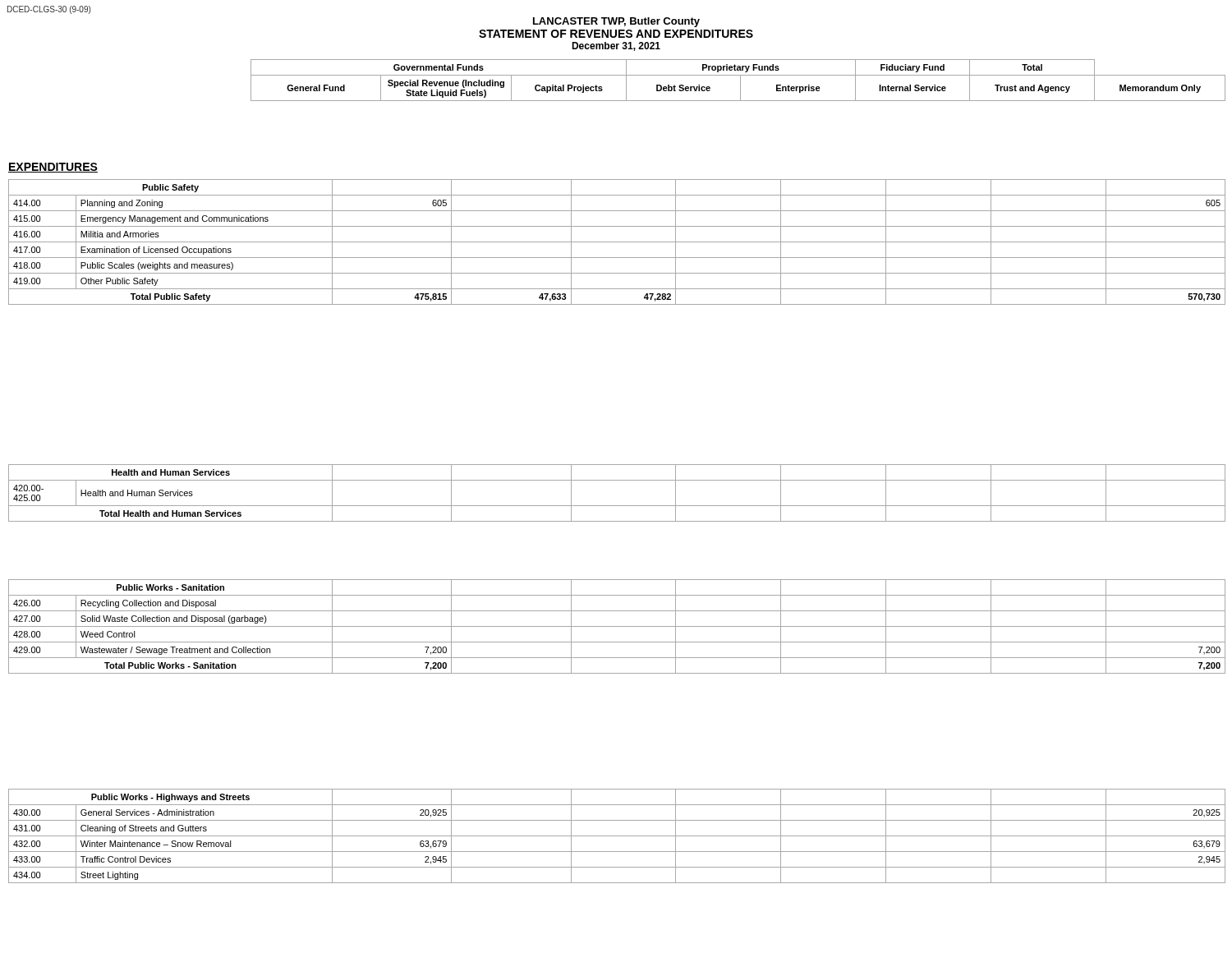Screen dimensions: 953x1232
Task: Click on the table containing "Special Revenue (Including State Liquid"
Action: (738, 80)
